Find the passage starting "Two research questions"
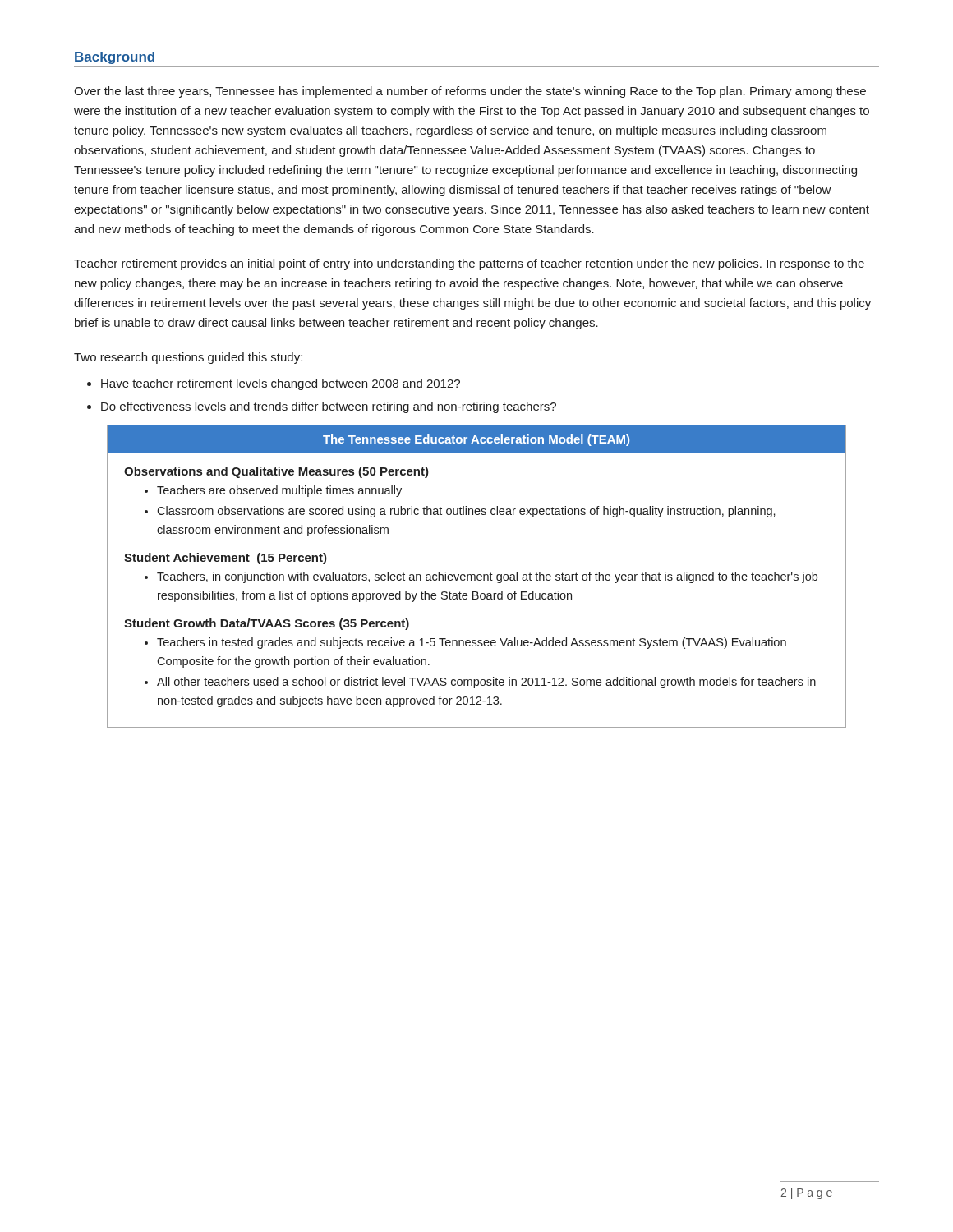The image size is (953, 1232). coord(189,357)
